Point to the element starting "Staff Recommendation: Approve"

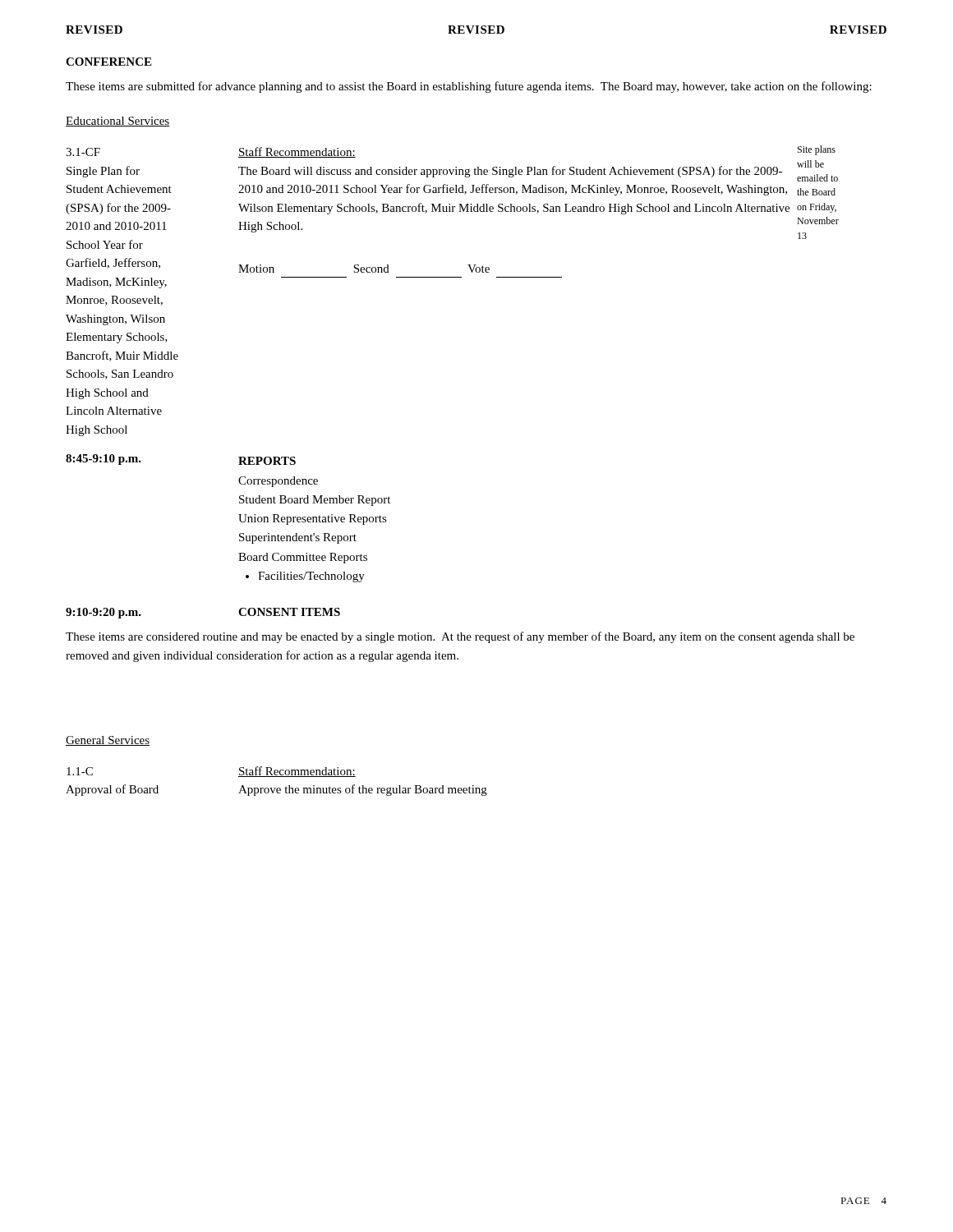(x=363, y=780)
